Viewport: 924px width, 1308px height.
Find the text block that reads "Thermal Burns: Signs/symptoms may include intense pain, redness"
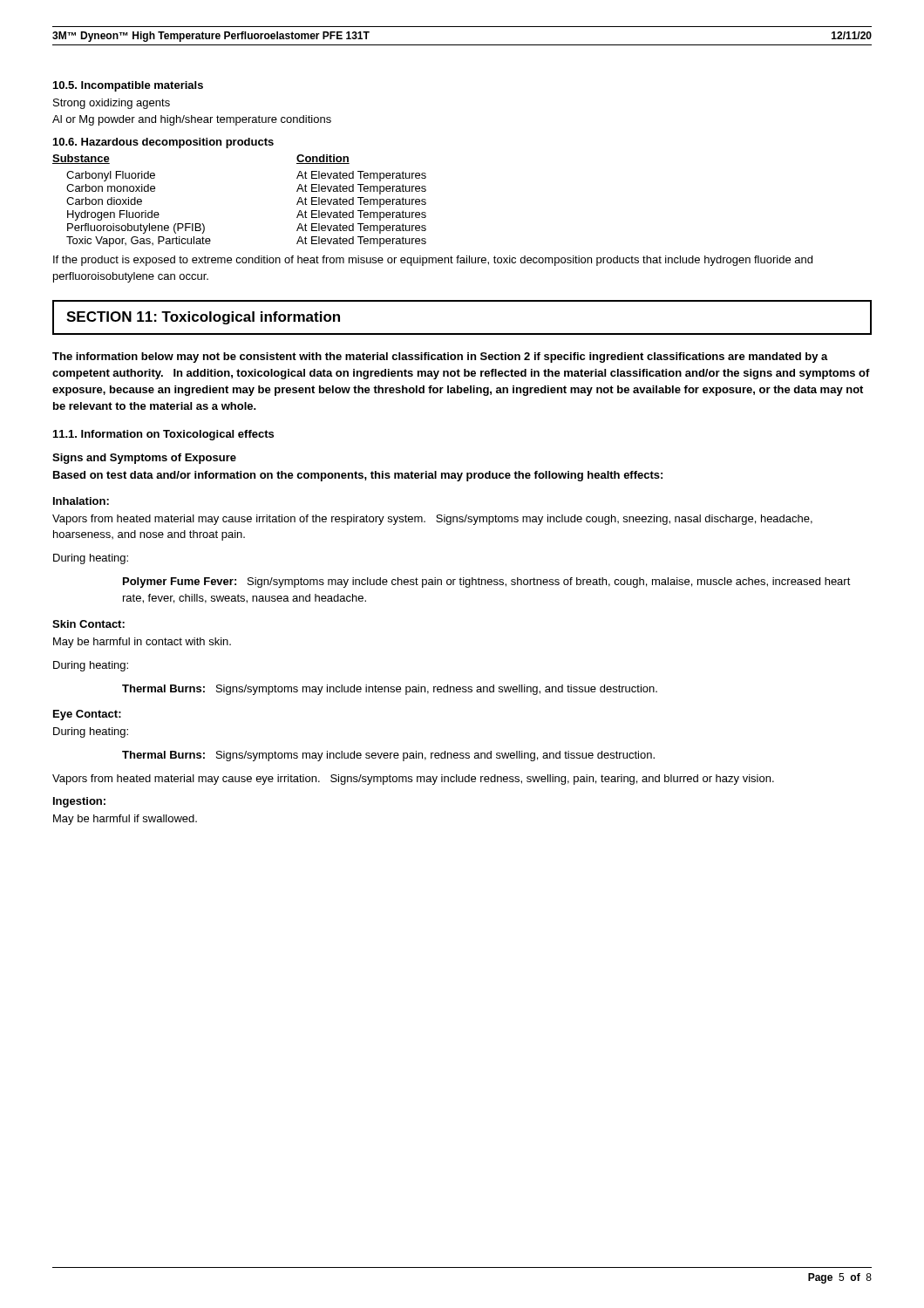pyautogui.click(x=390, y=688)
